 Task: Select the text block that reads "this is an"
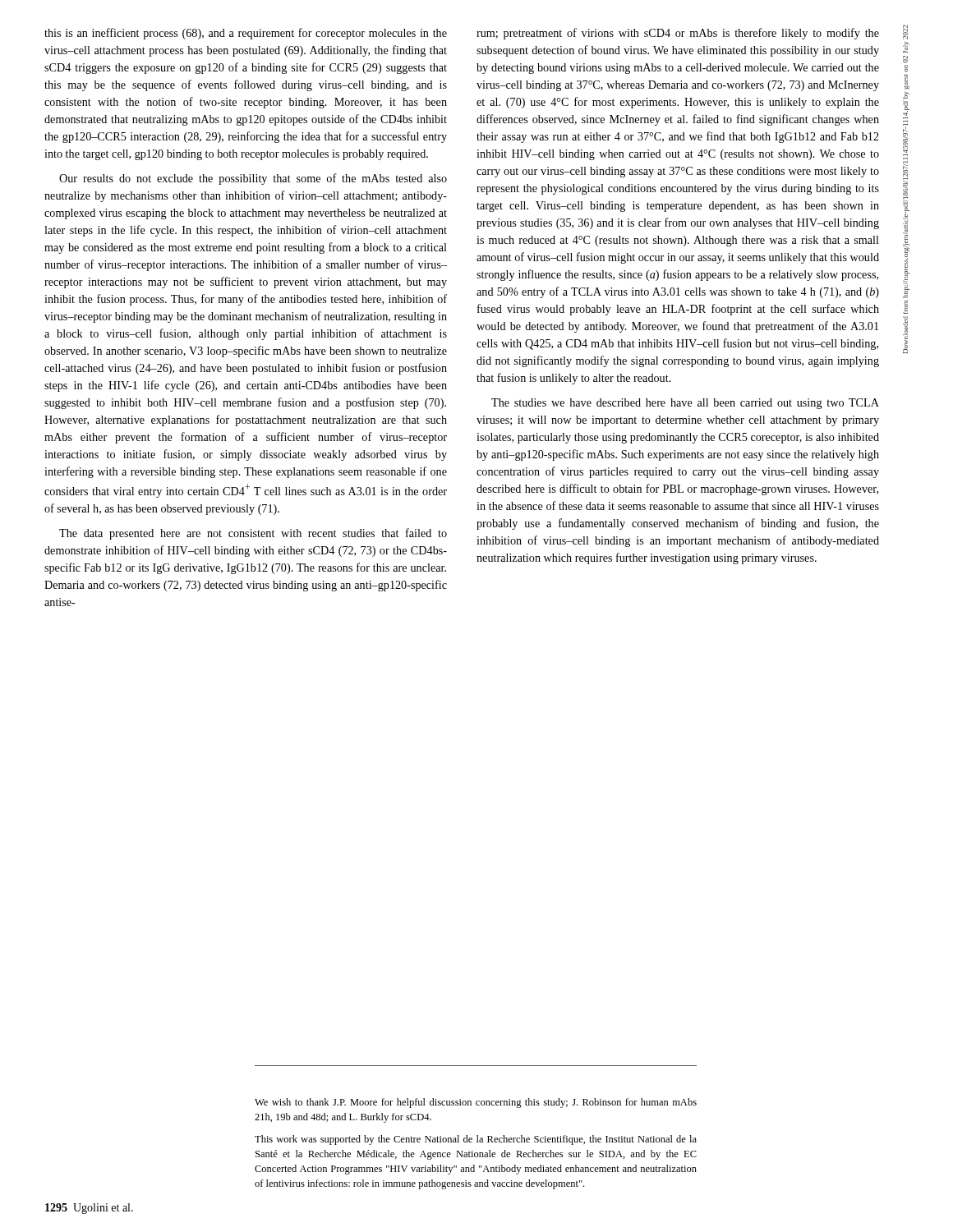246,94
